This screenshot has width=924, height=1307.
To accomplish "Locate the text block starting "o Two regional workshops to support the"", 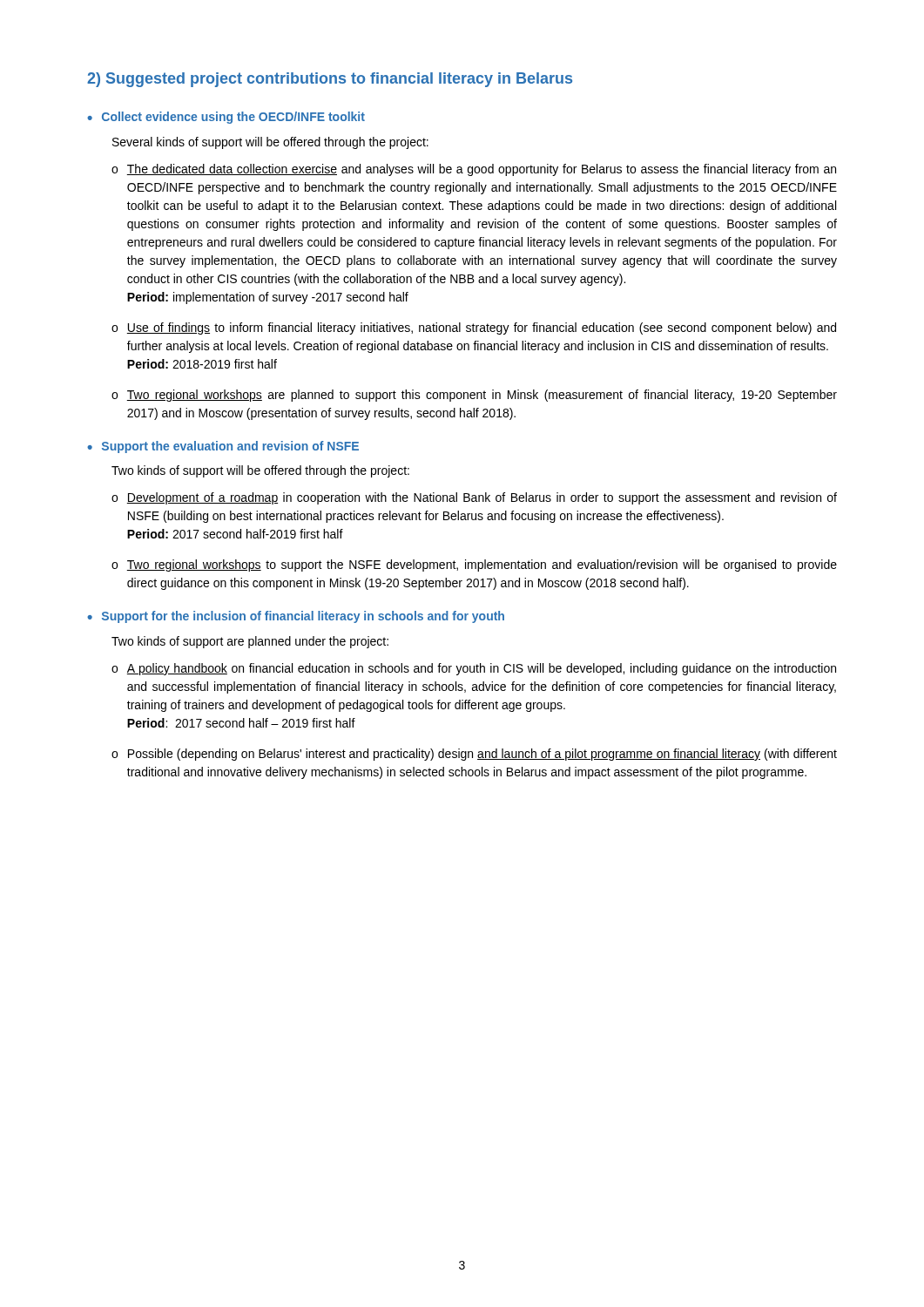I will [x=474, y=574].
